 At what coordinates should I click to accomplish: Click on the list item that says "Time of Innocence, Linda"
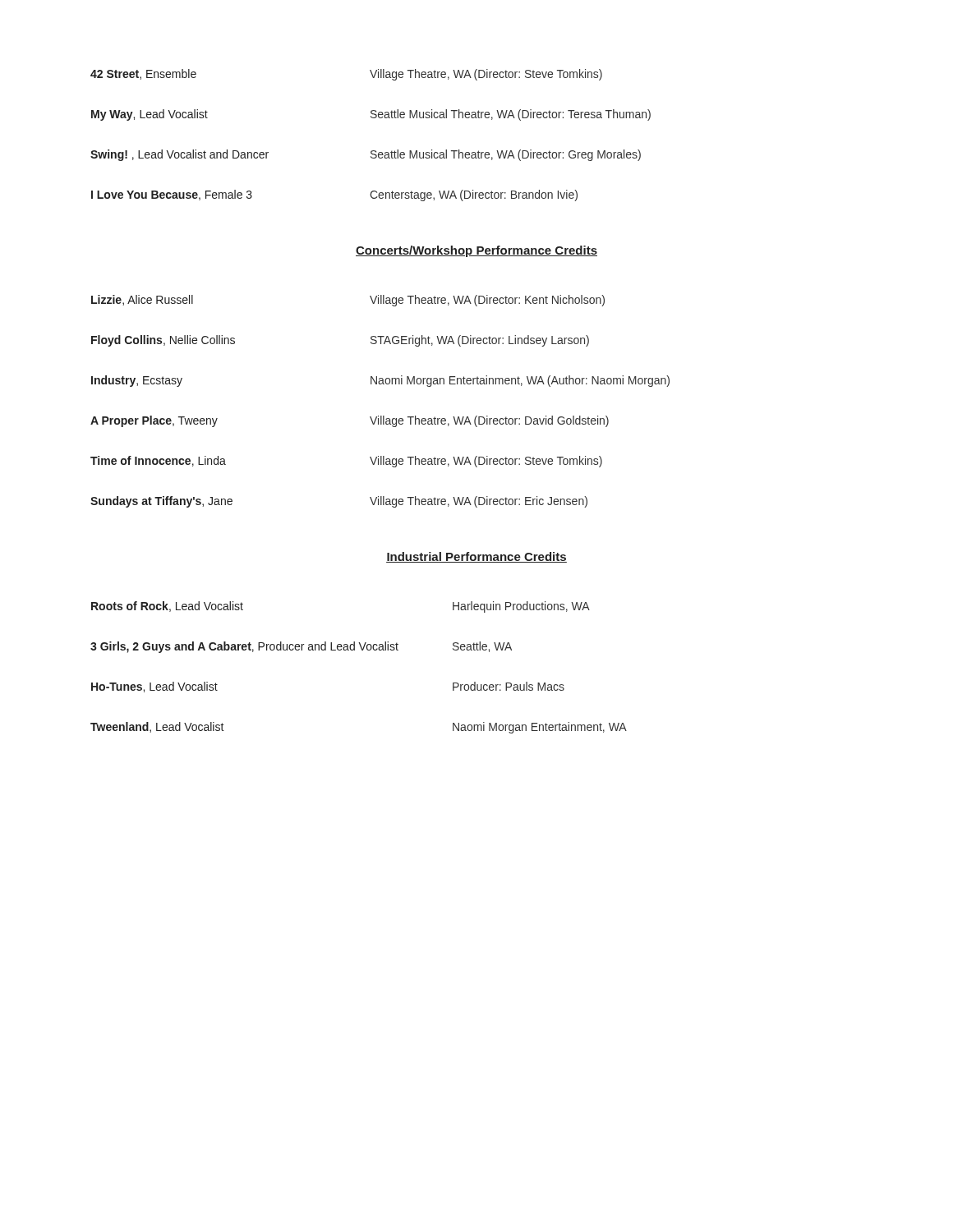476,461
